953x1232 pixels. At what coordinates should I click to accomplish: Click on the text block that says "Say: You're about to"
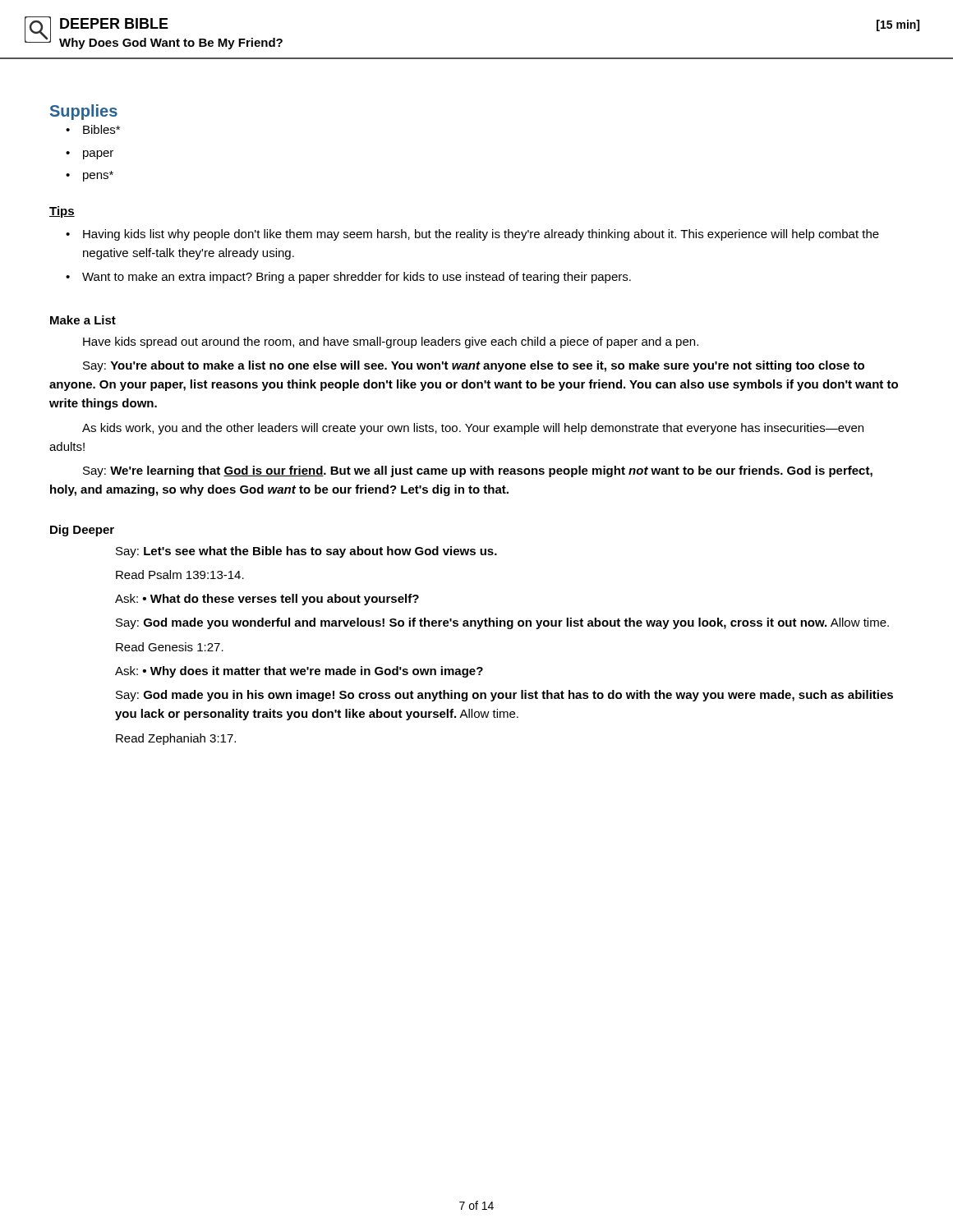click(476, 384)
